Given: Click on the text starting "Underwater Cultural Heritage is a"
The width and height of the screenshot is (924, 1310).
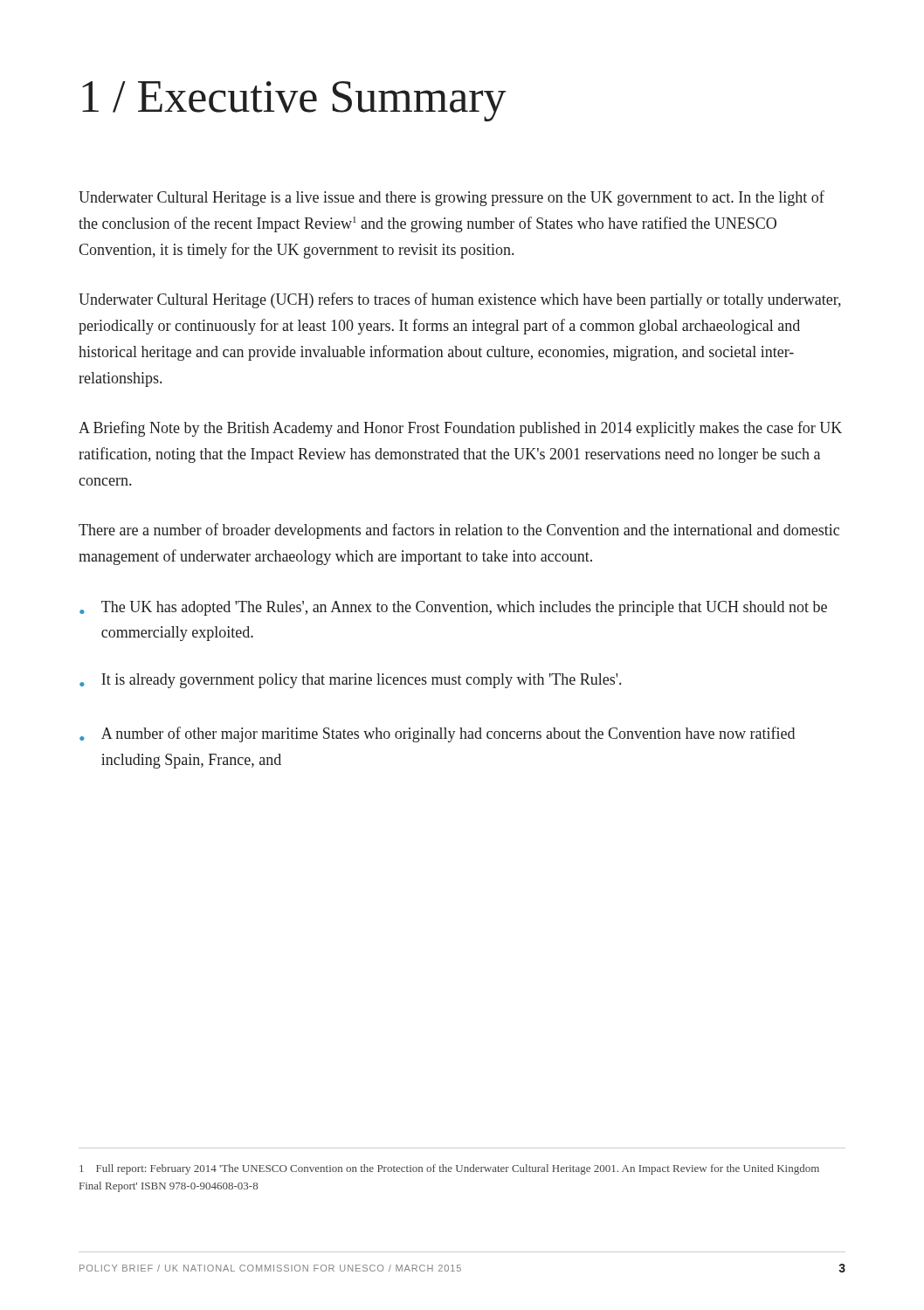Looking at the screenshot, I should 462,224.
